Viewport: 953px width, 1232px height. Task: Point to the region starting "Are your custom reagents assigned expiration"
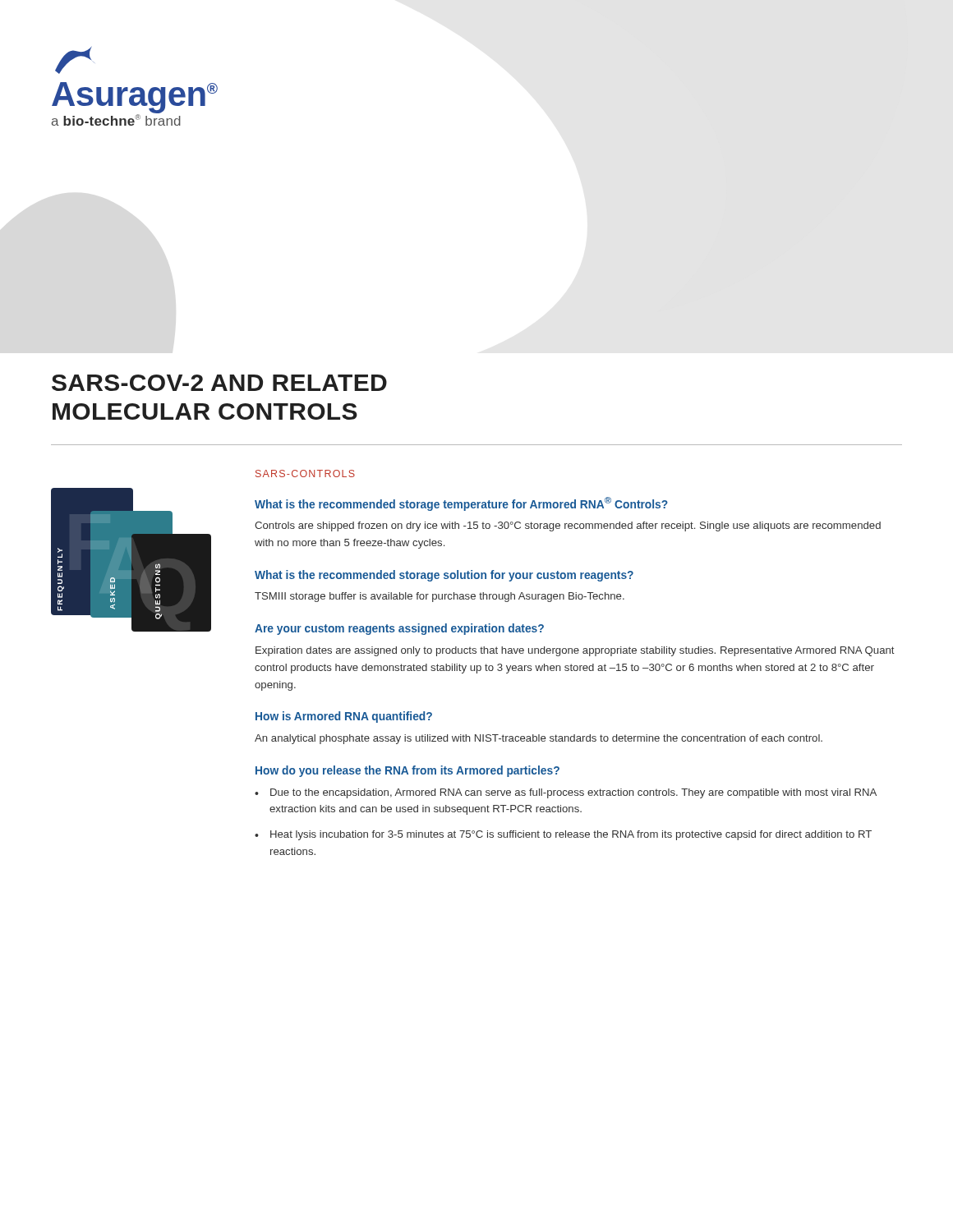click(400, 629)
